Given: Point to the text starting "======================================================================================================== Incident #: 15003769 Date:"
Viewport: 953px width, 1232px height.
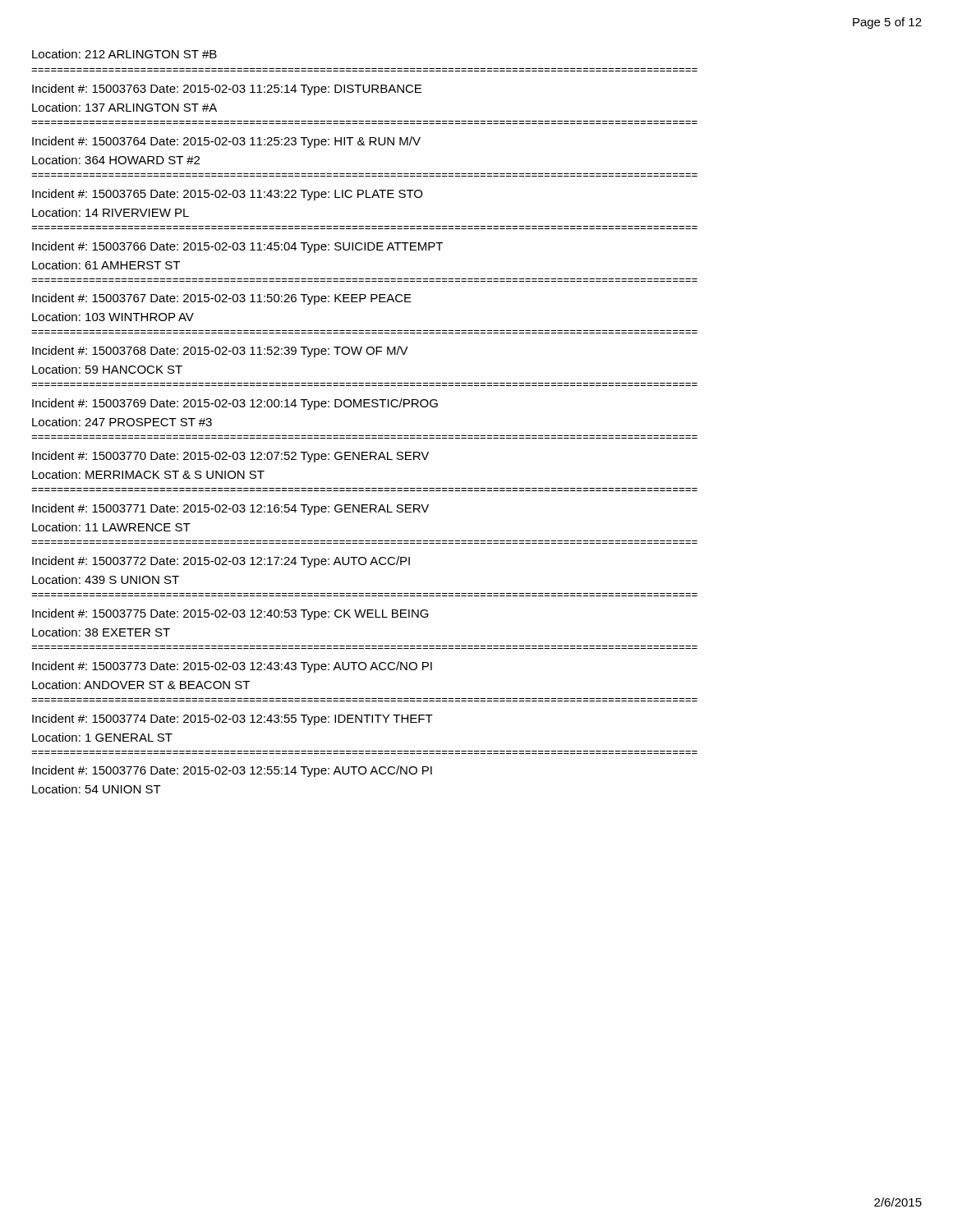Looking at the screenshot, I should coord(235,404).
